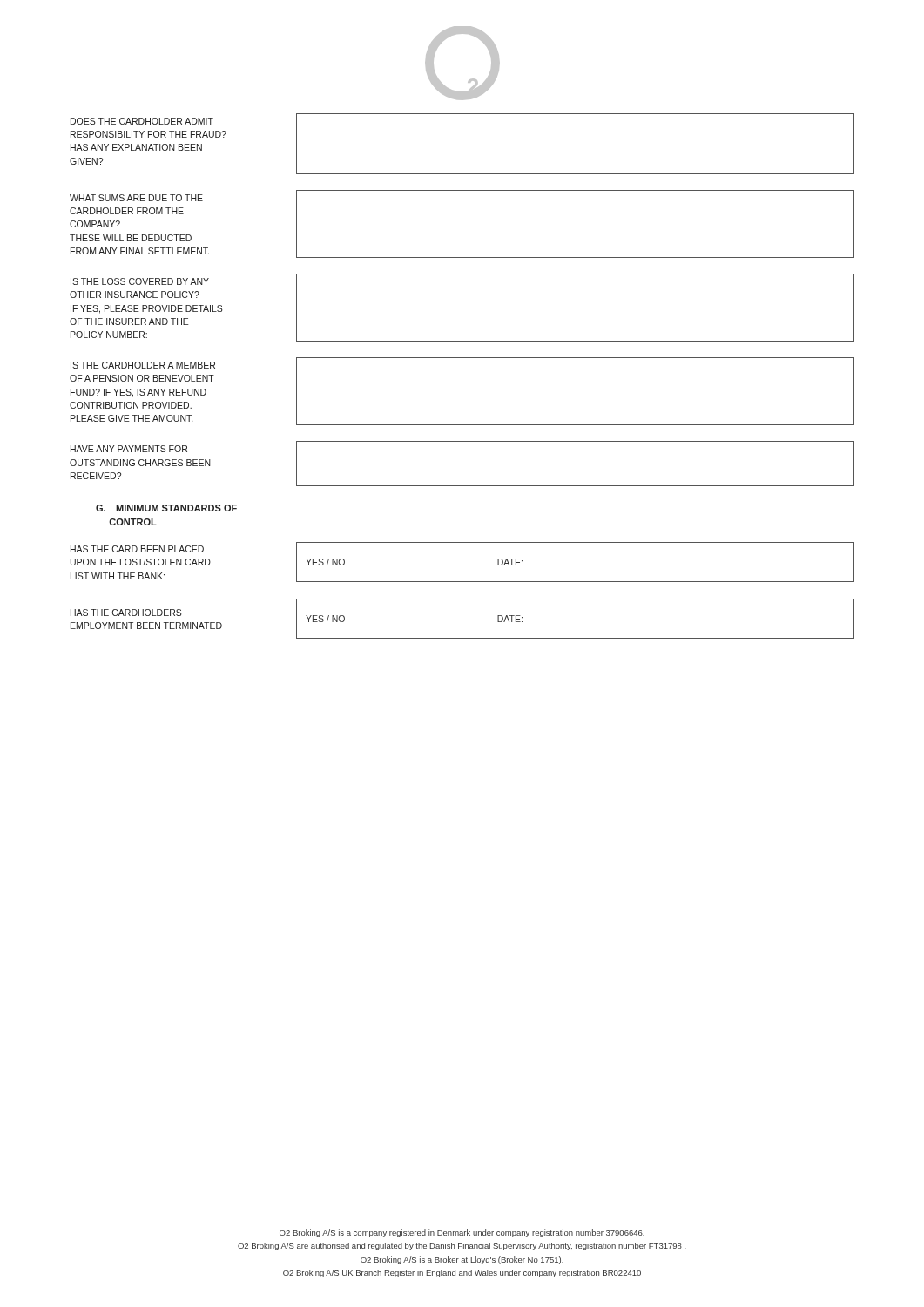This screenshot has height=1307, width=924.
Task: Click a logo
Action: 462,66
